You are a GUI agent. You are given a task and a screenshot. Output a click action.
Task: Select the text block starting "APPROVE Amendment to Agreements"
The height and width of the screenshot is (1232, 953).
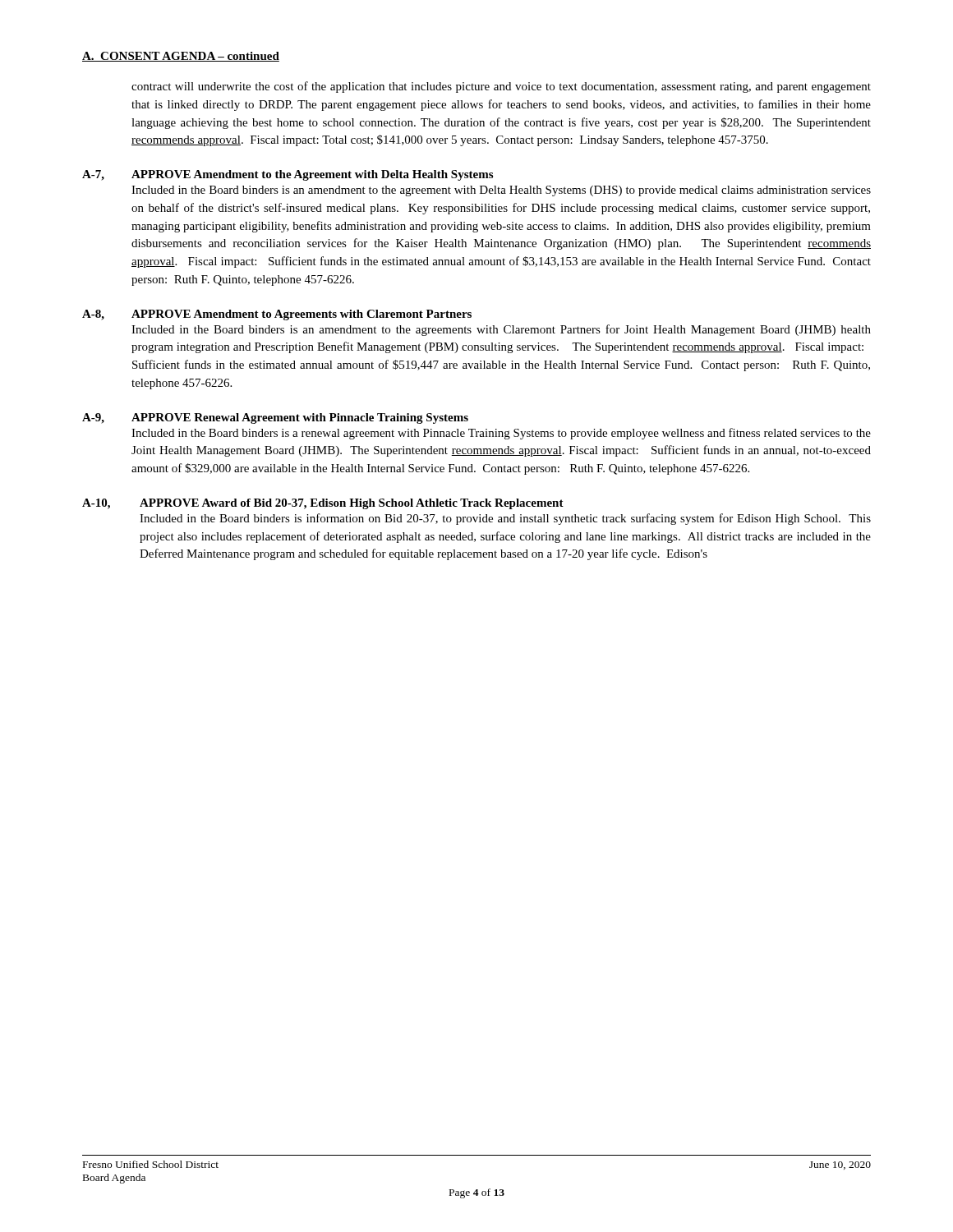(x=302, y=313)
